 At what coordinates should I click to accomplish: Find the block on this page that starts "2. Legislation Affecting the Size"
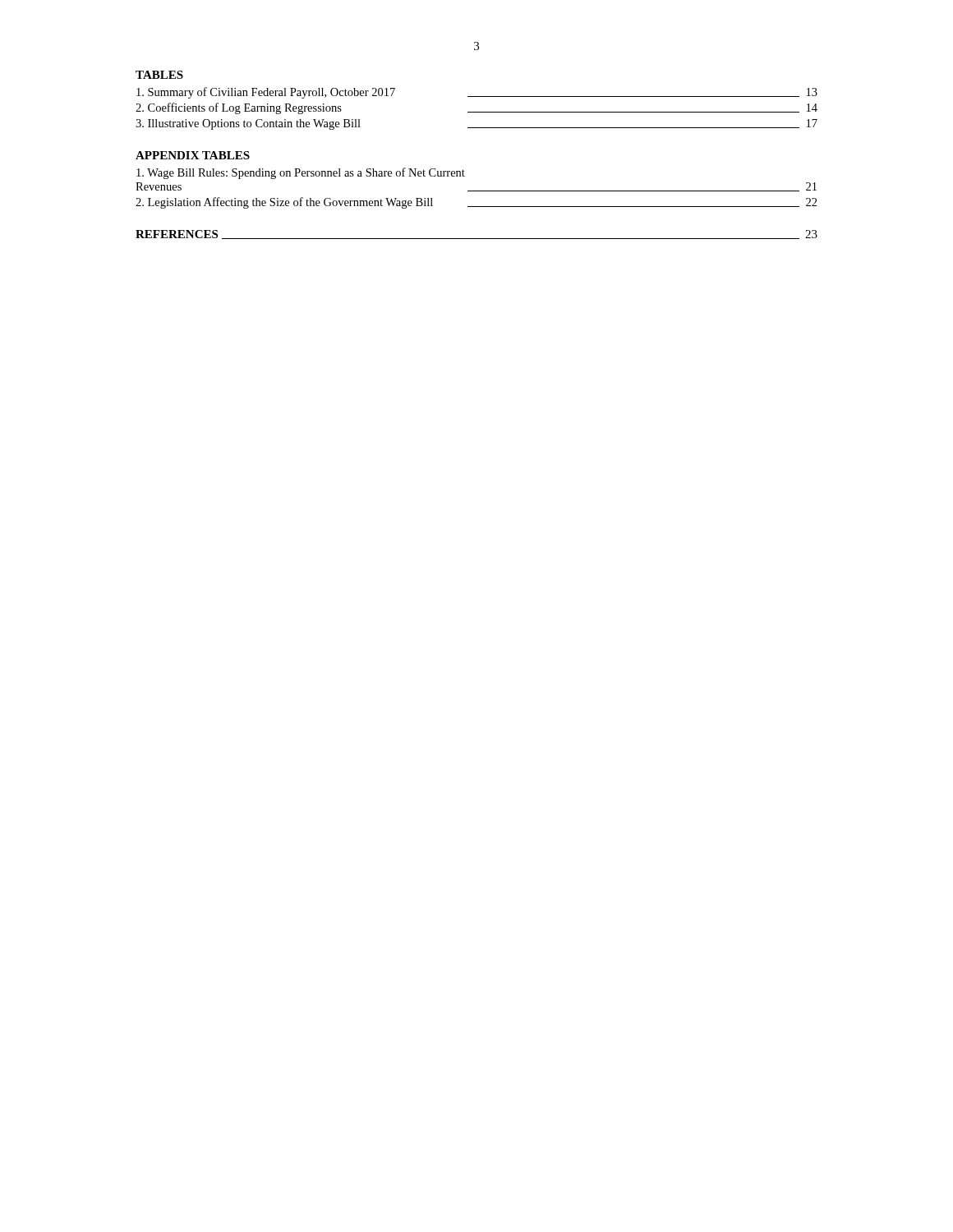pyautogui.click(x=476, y=202)
